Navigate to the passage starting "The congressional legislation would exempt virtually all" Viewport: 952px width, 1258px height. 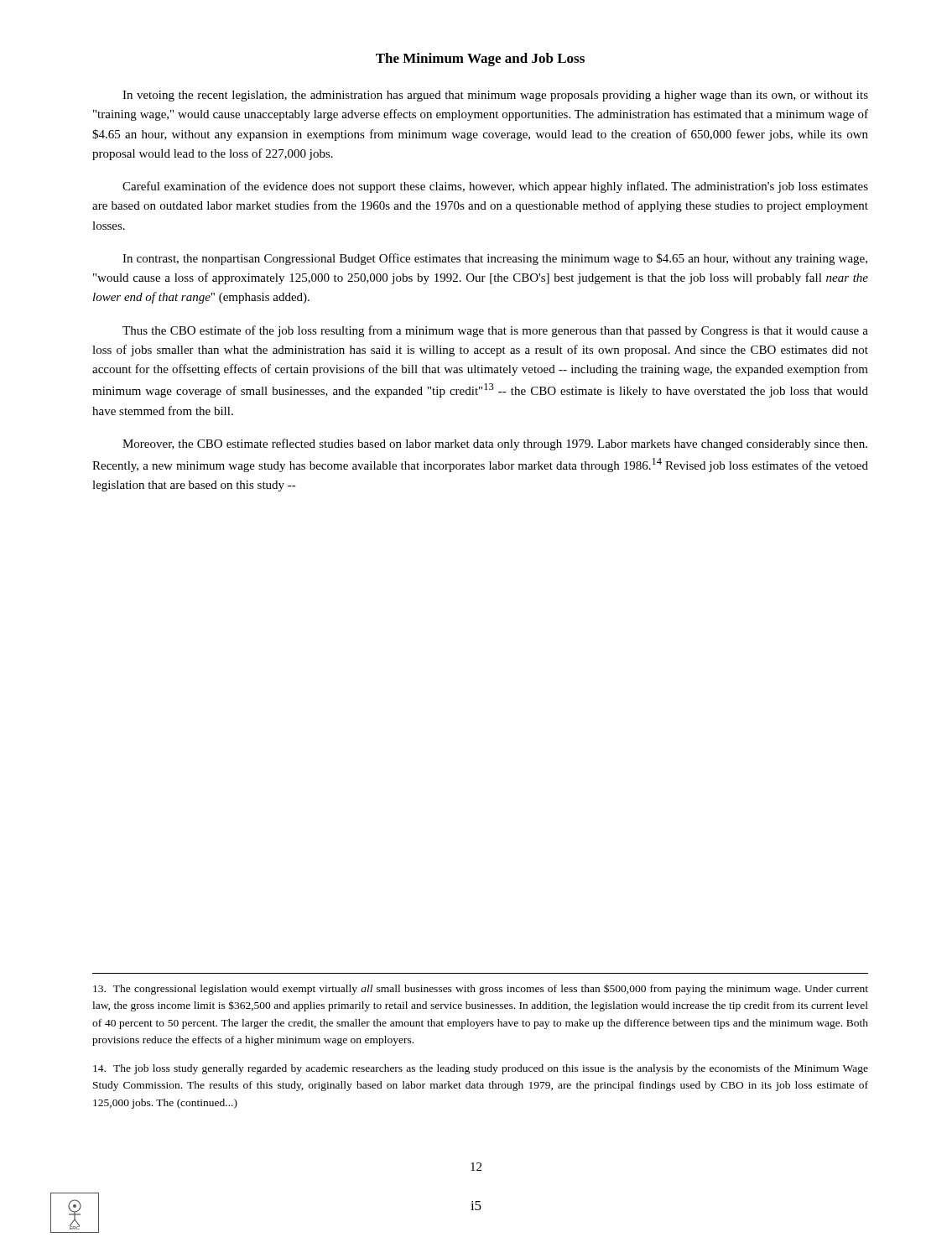480,1014
